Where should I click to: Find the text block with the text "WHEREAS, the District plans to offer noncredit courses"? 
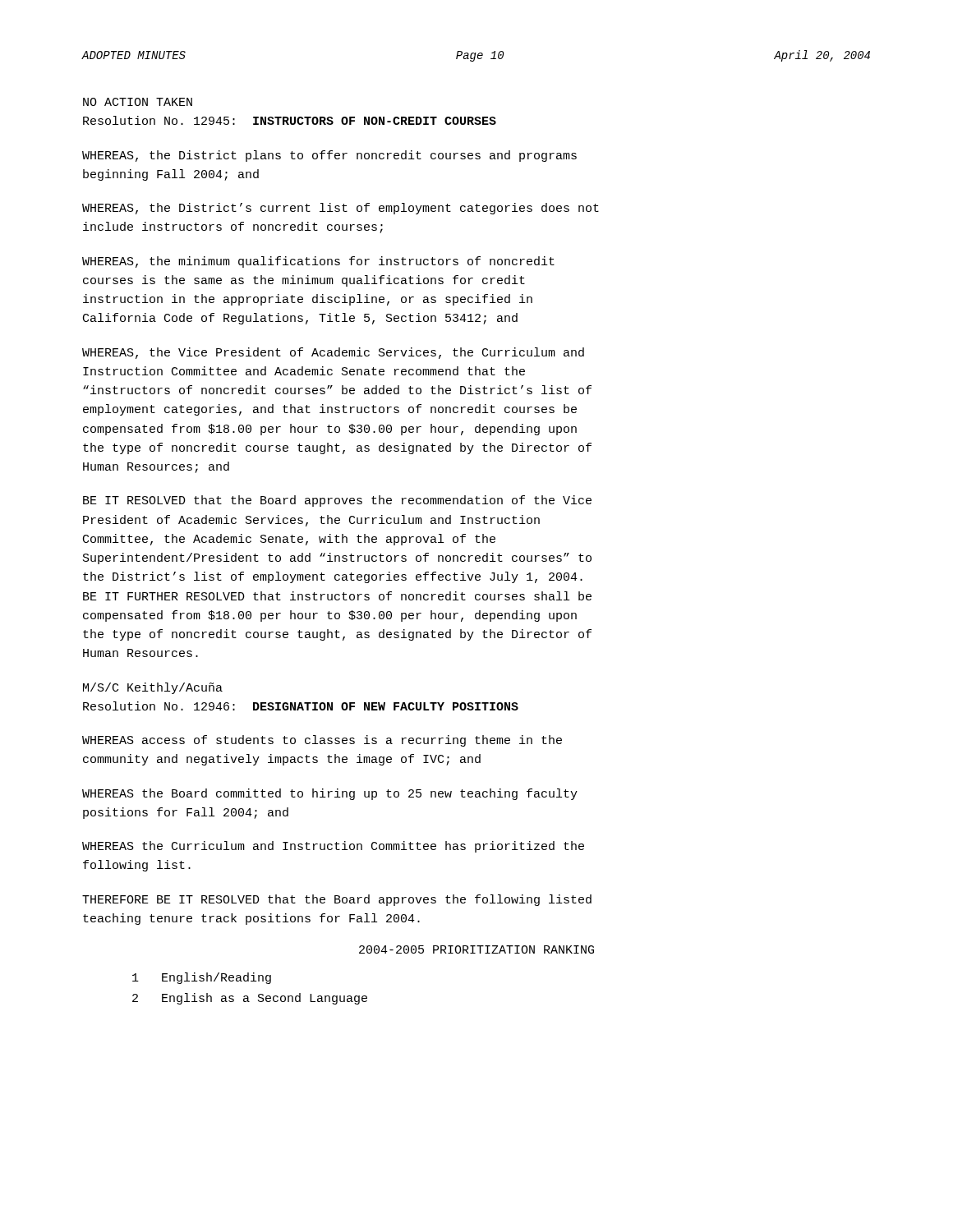tap(330, 166)
